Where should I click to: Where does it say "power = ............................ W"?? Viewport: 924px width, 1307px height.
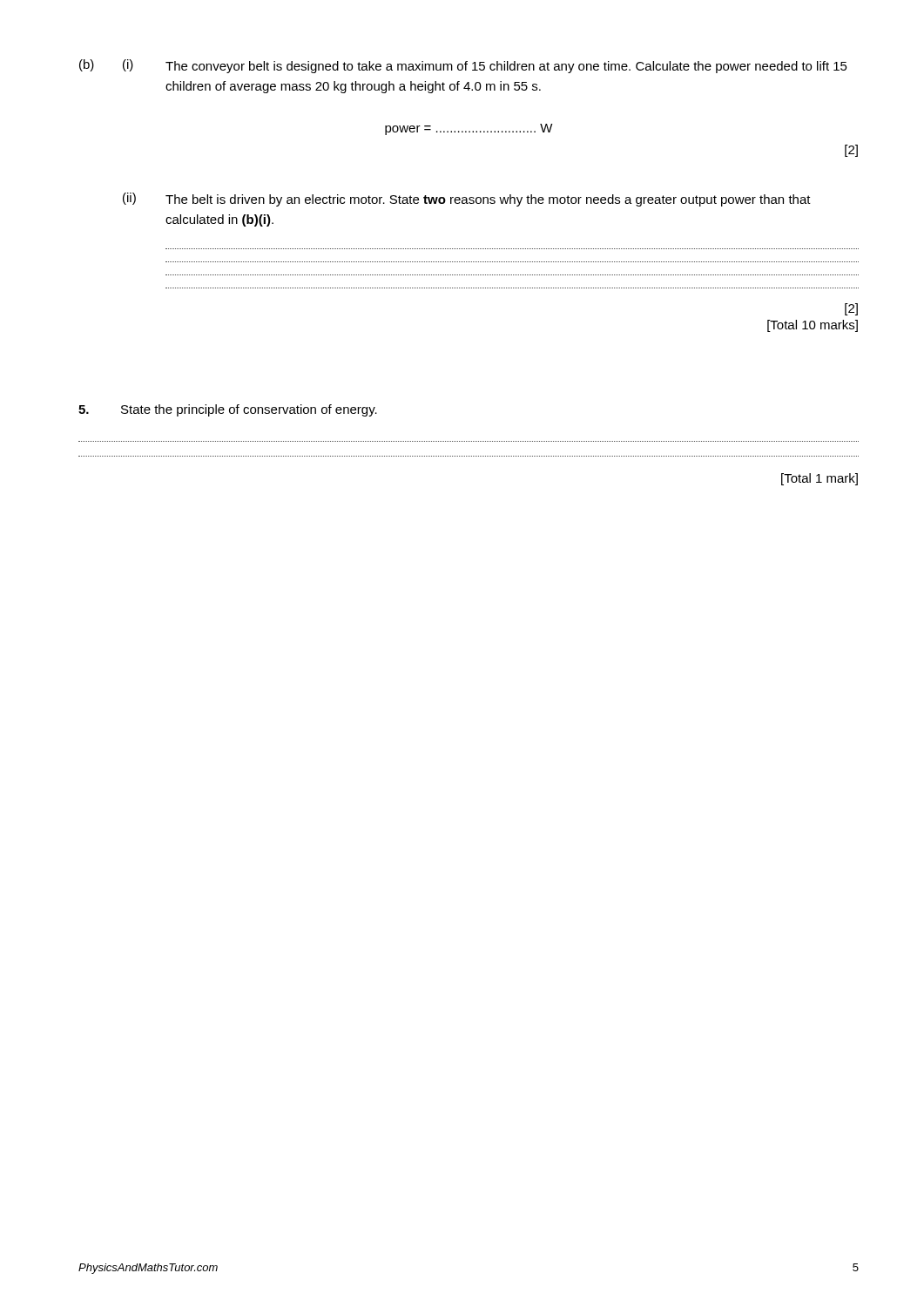pyautogui.click(x=469, y=128)
